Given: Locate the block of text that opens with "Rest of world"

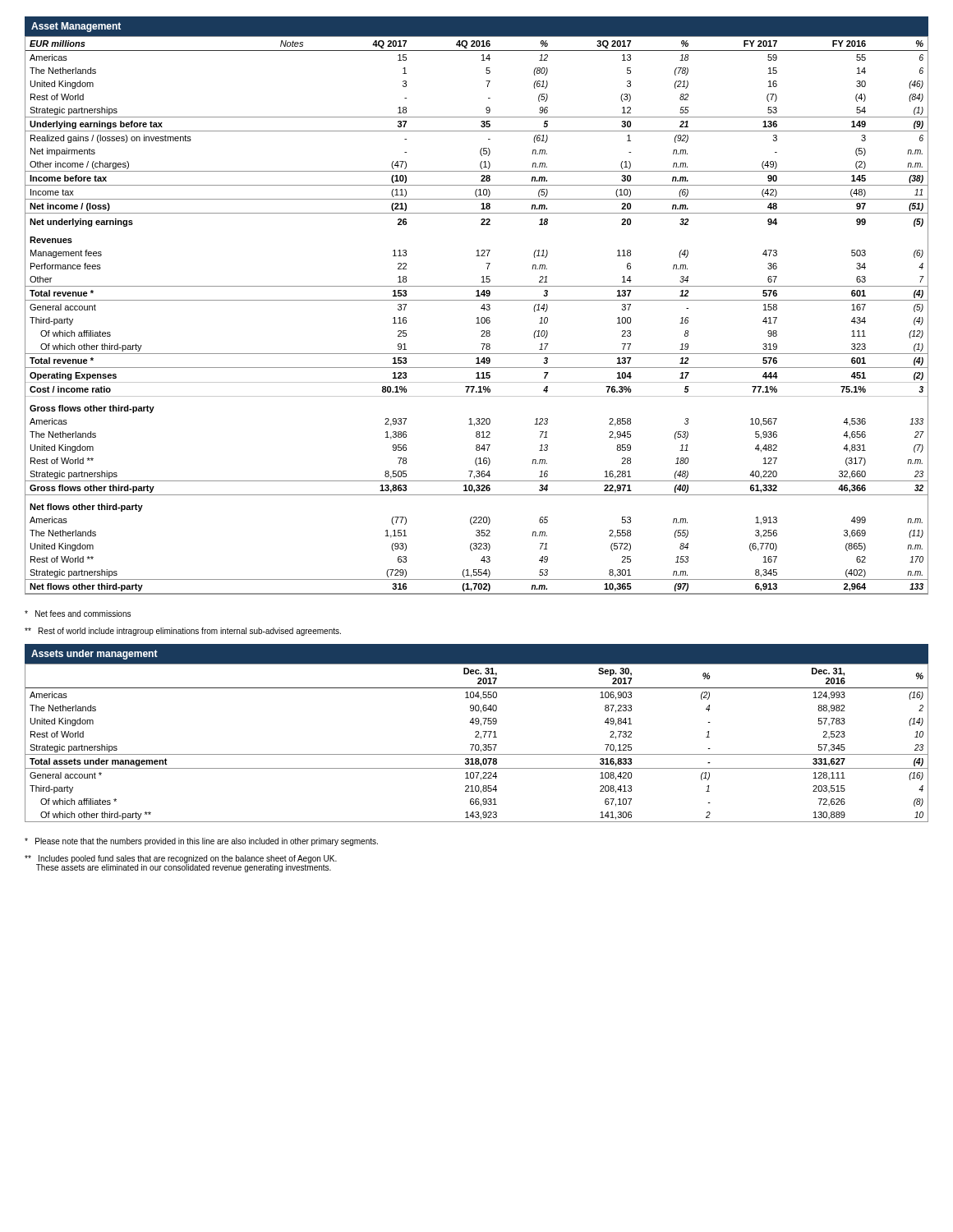Looking at the screenshot, I should (183, 631).
